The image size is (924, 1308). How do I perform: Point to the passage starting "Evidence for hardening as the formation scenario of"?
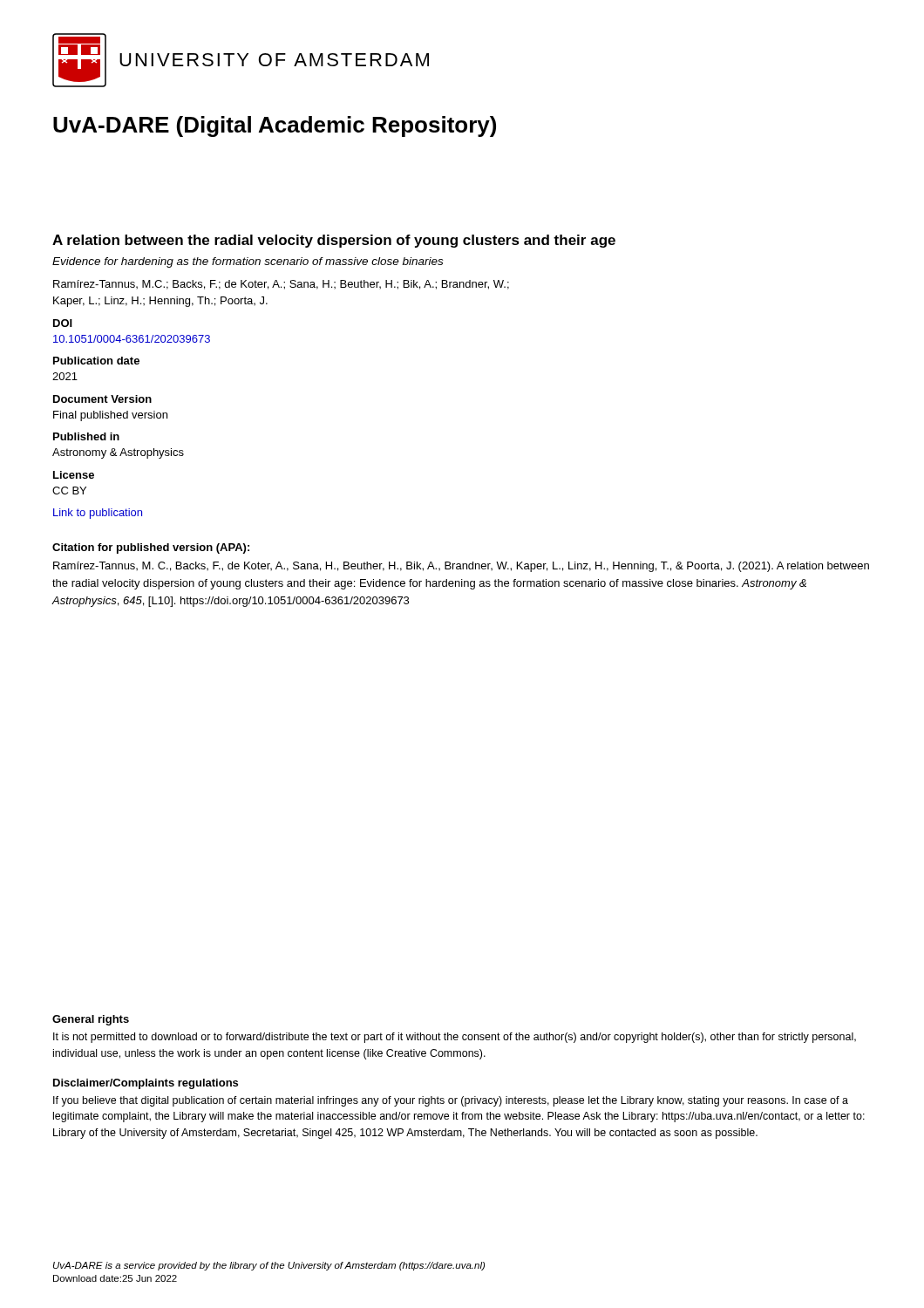248,261
